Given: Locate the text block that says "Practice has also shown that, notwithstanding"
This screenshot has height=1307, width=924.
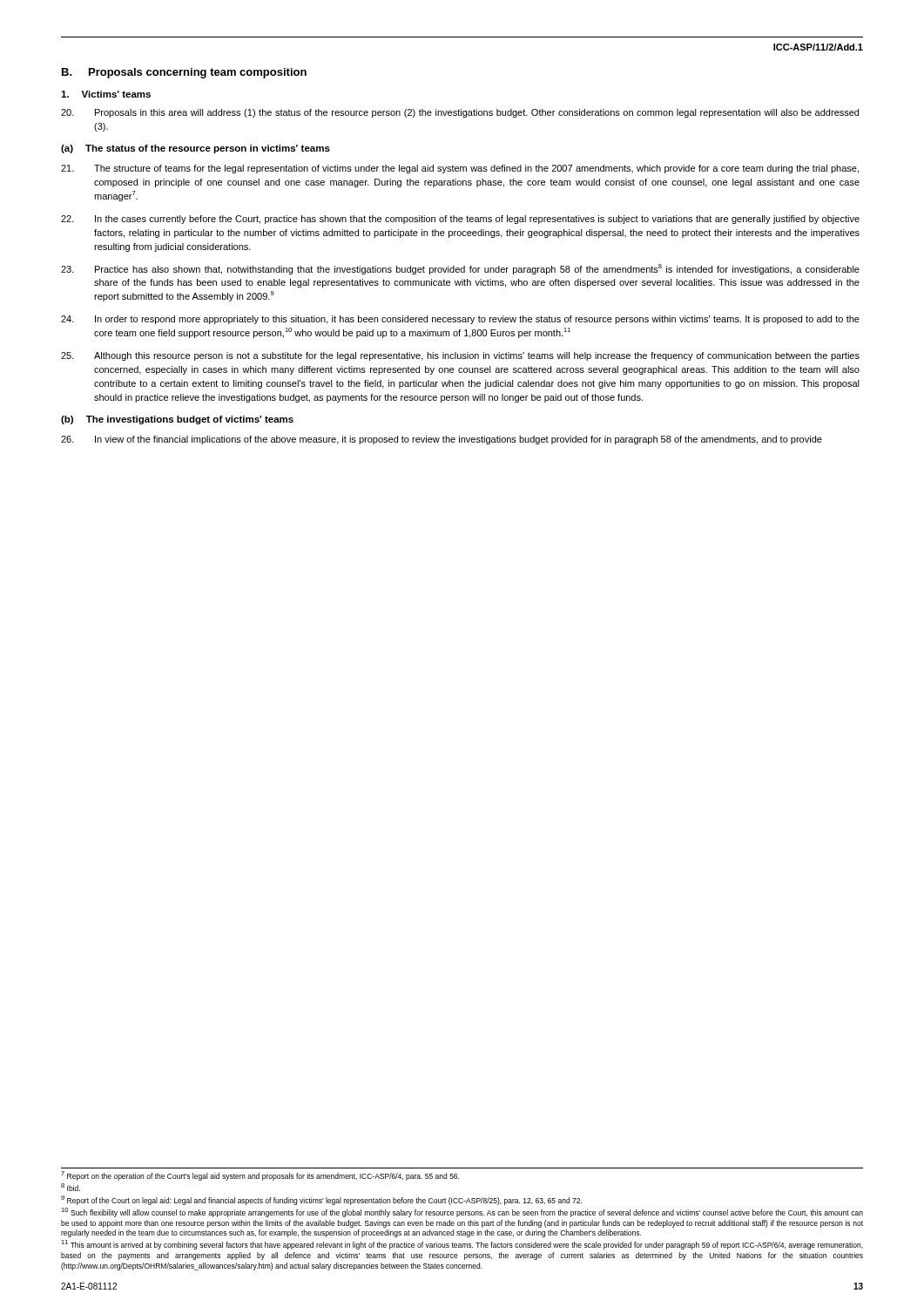Looking at the screenshot, I should tap(460, 284).
